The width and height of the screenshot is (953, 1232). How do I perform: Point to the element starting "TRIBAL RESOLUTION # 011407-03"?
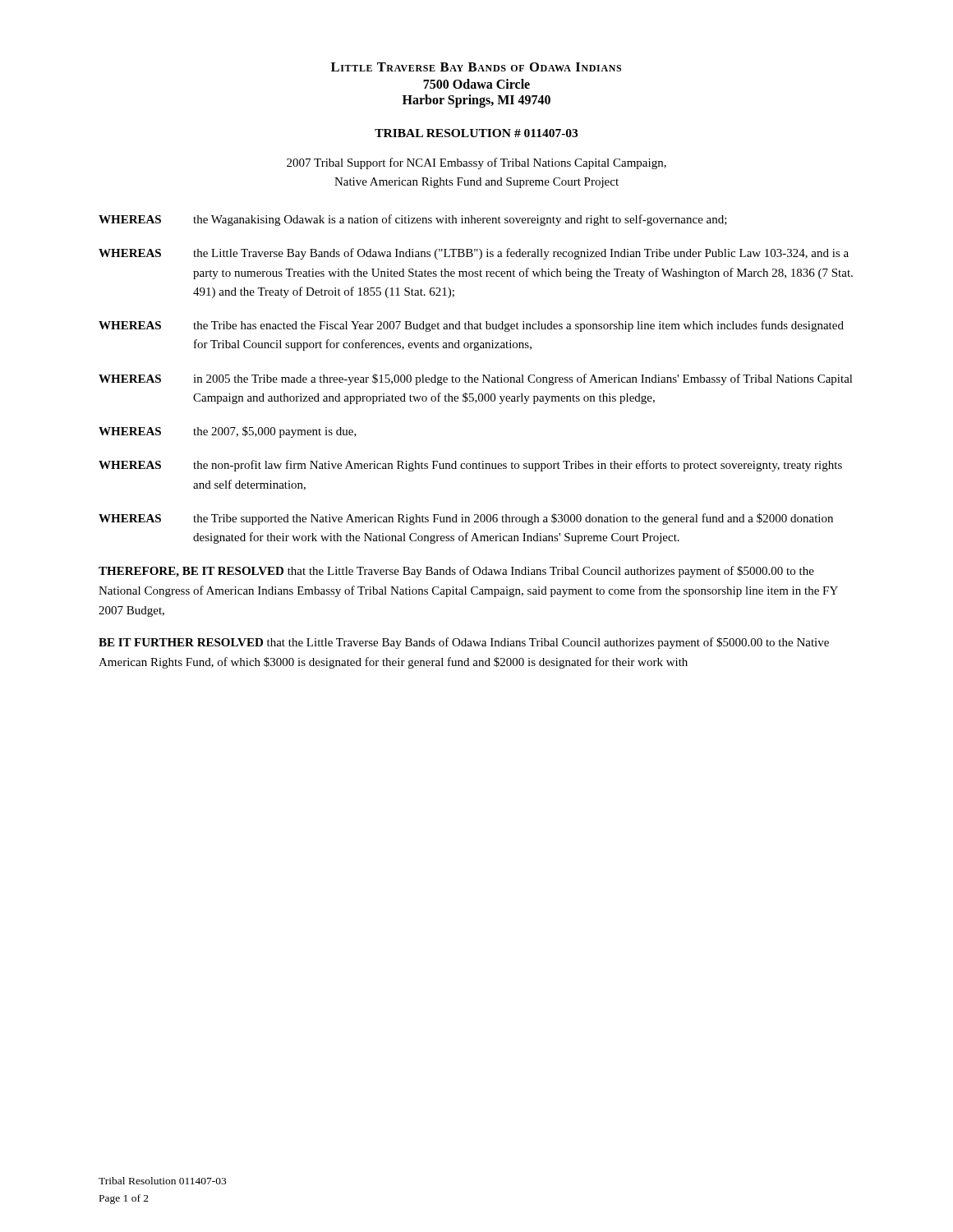tap(476, 133)
